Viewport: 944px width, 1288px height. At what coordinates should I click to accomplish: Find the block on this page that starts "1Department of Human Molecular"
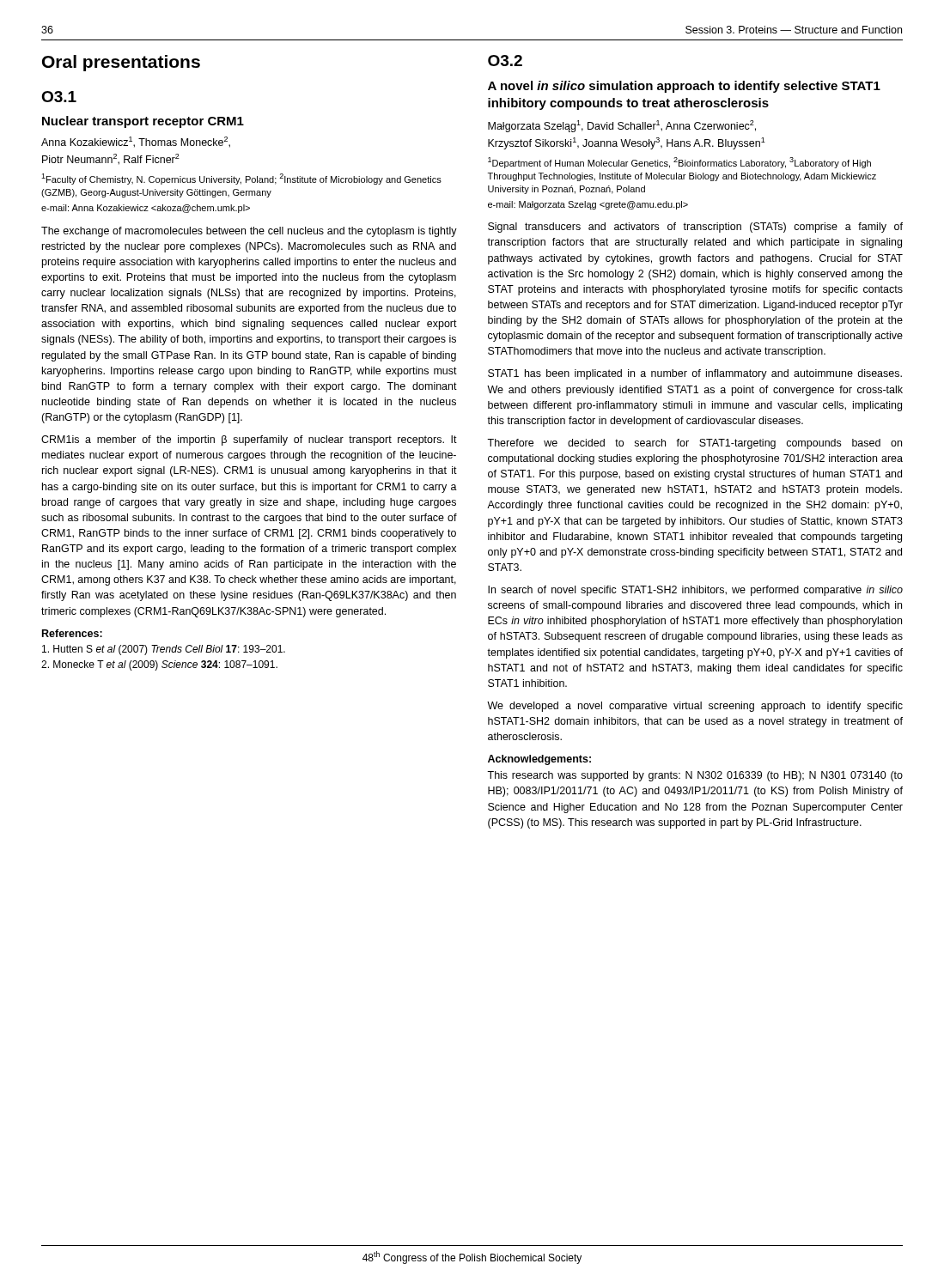click(x=682, y=175)
